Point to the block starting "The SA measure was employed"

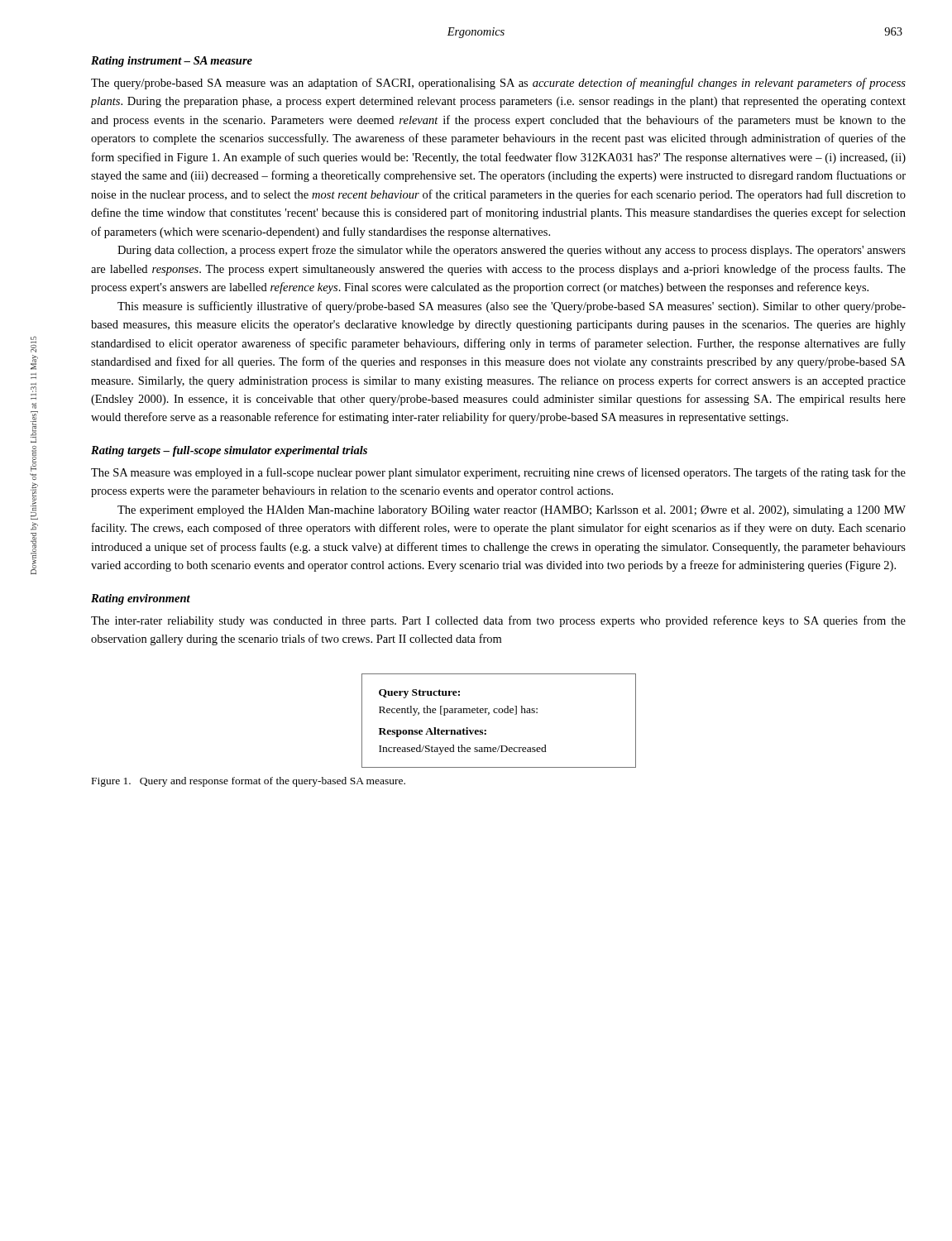pos(498,482)
